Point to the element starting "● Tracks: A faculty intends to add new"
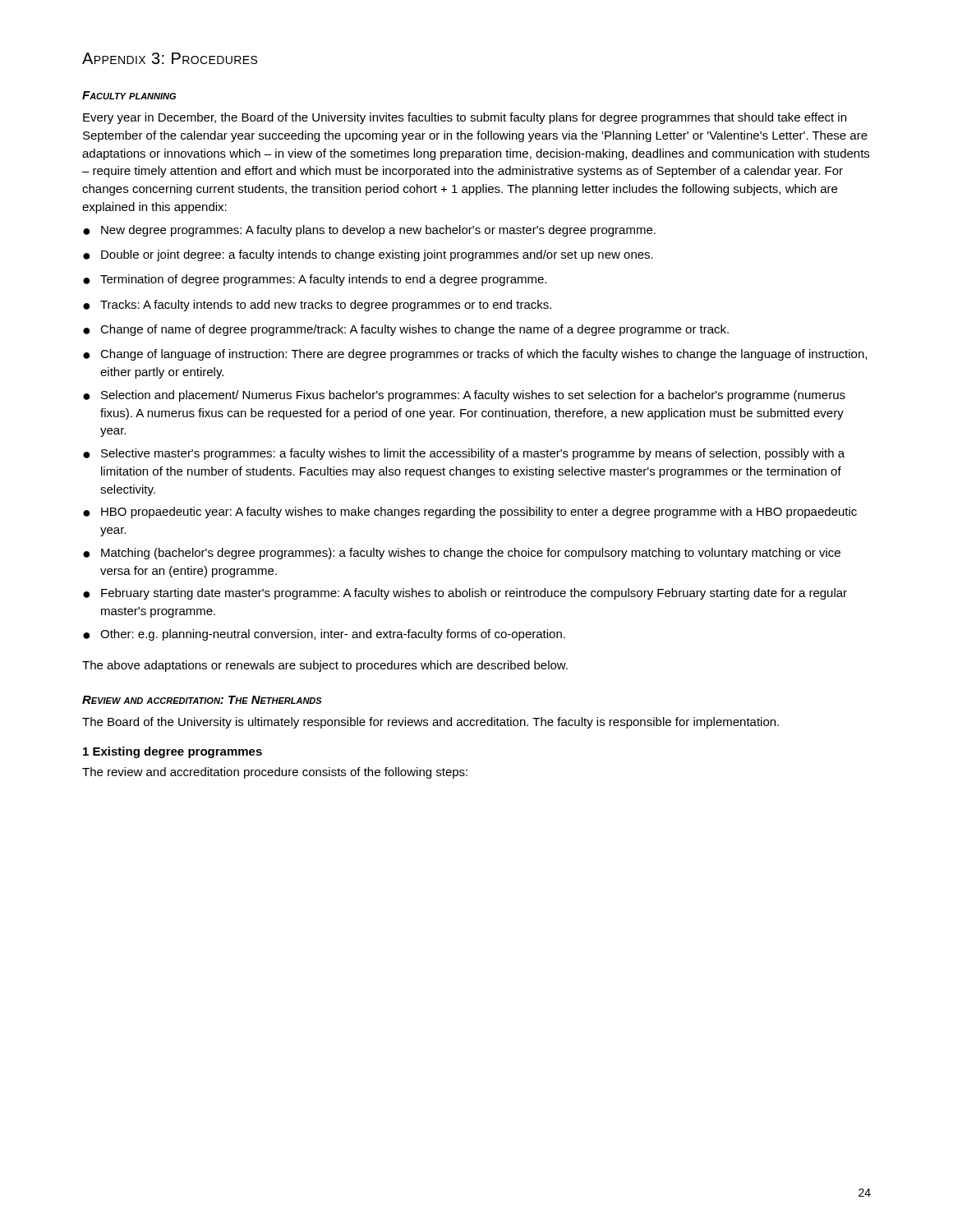This screenshot has width=953, height=1232. tap(476, 305)
